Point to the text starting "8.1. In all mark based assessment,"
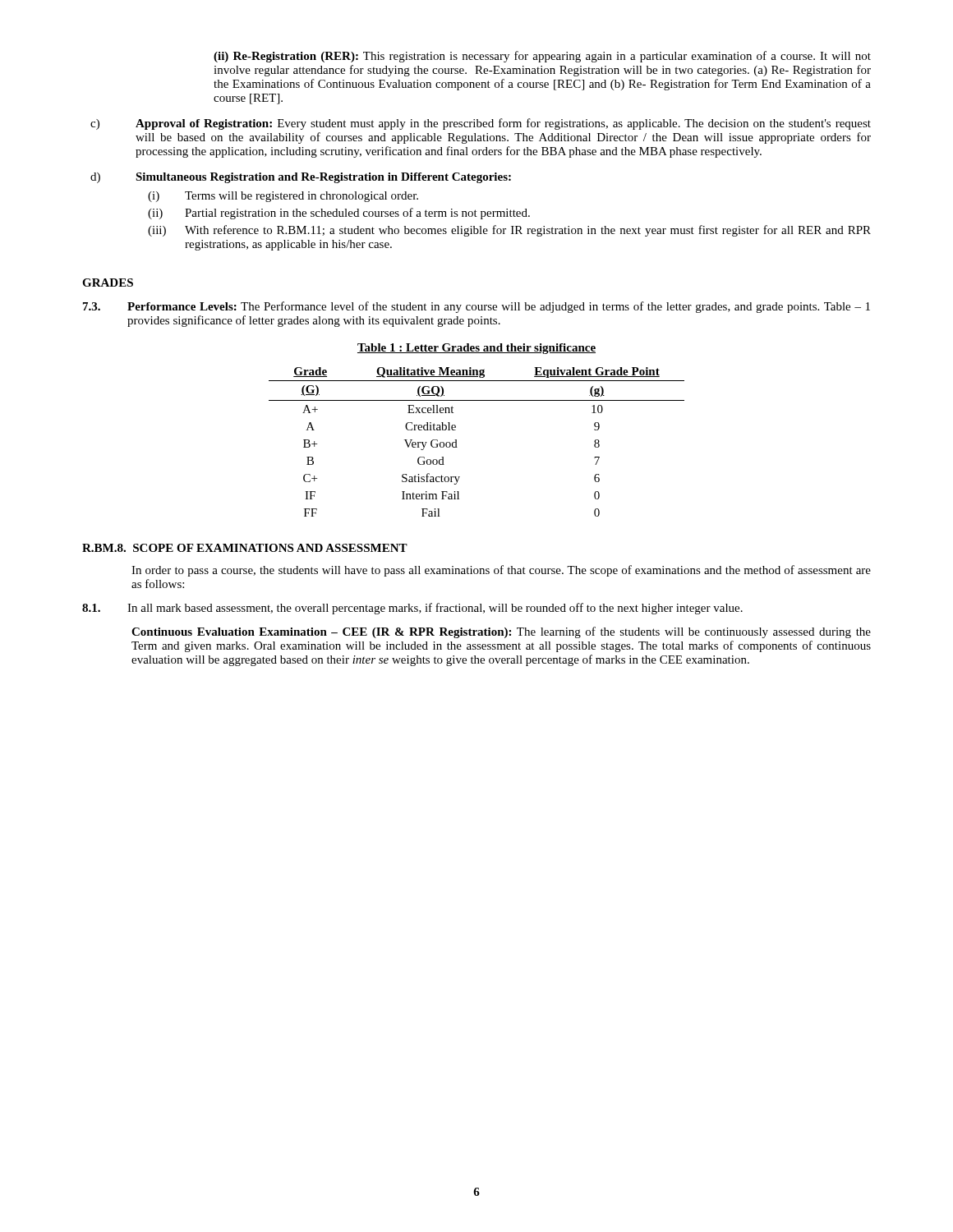The height and width of the screenshot is (1232, 953). tap(476, 608)
